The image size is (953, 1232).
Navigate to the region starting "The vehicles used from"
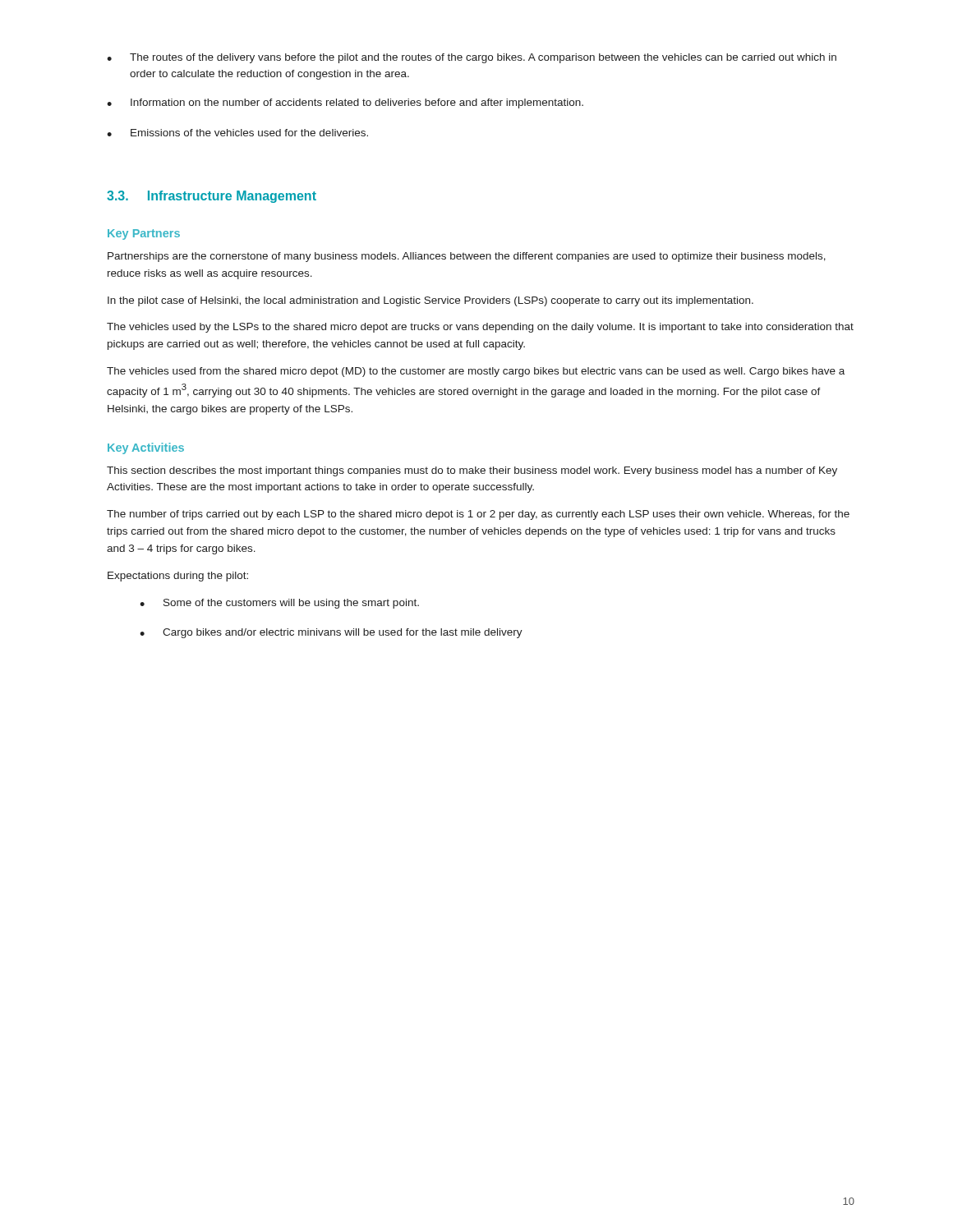click(x=476, y=390)
